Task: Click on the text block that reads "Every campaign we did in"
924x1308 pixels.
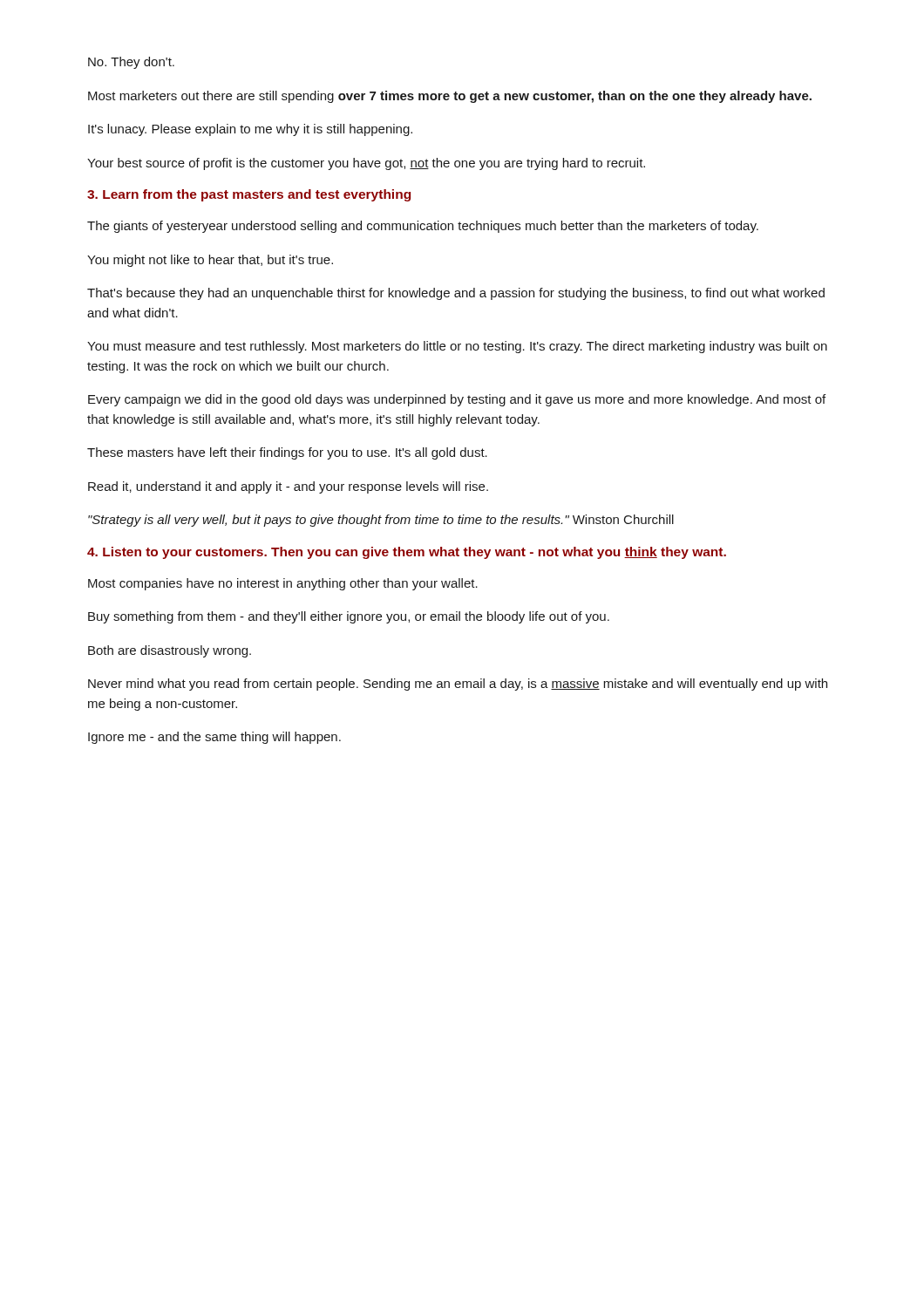Action: [456, 409]
